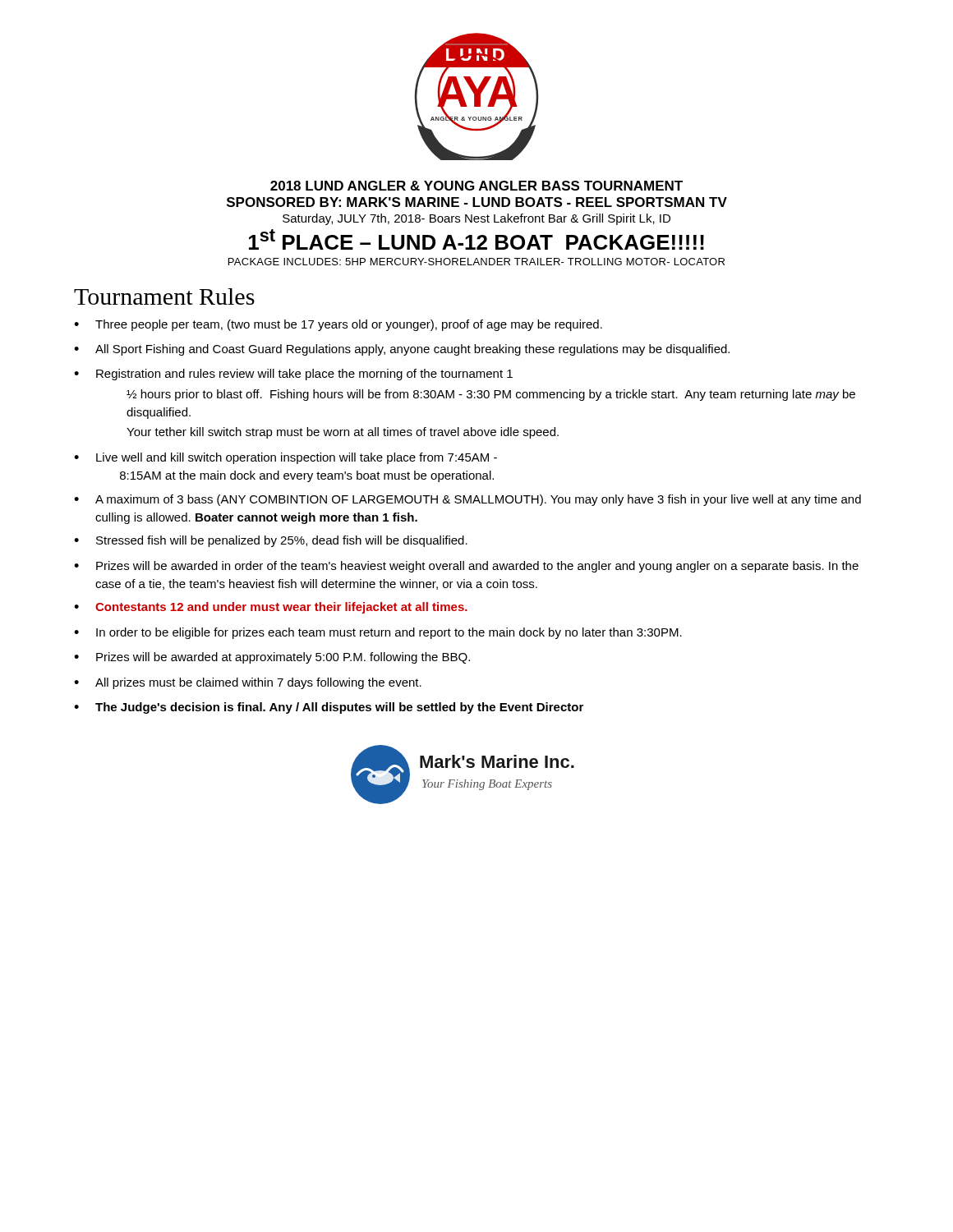Point to the block beginning "• Stressed fish will be penalized by"

point(476,541)
